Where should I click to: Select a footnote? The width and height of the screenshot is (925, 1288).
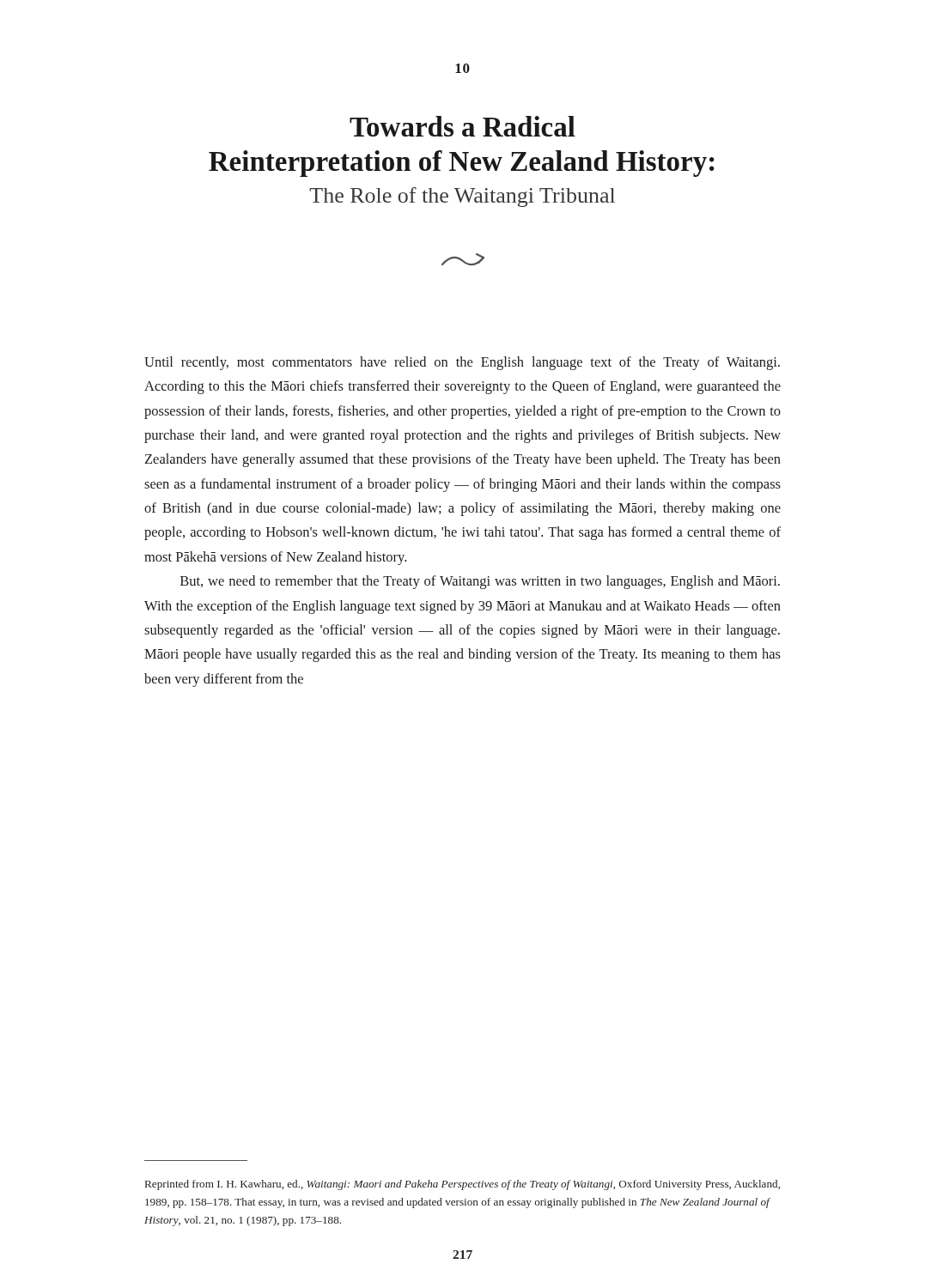click(x=462, y=1202)
